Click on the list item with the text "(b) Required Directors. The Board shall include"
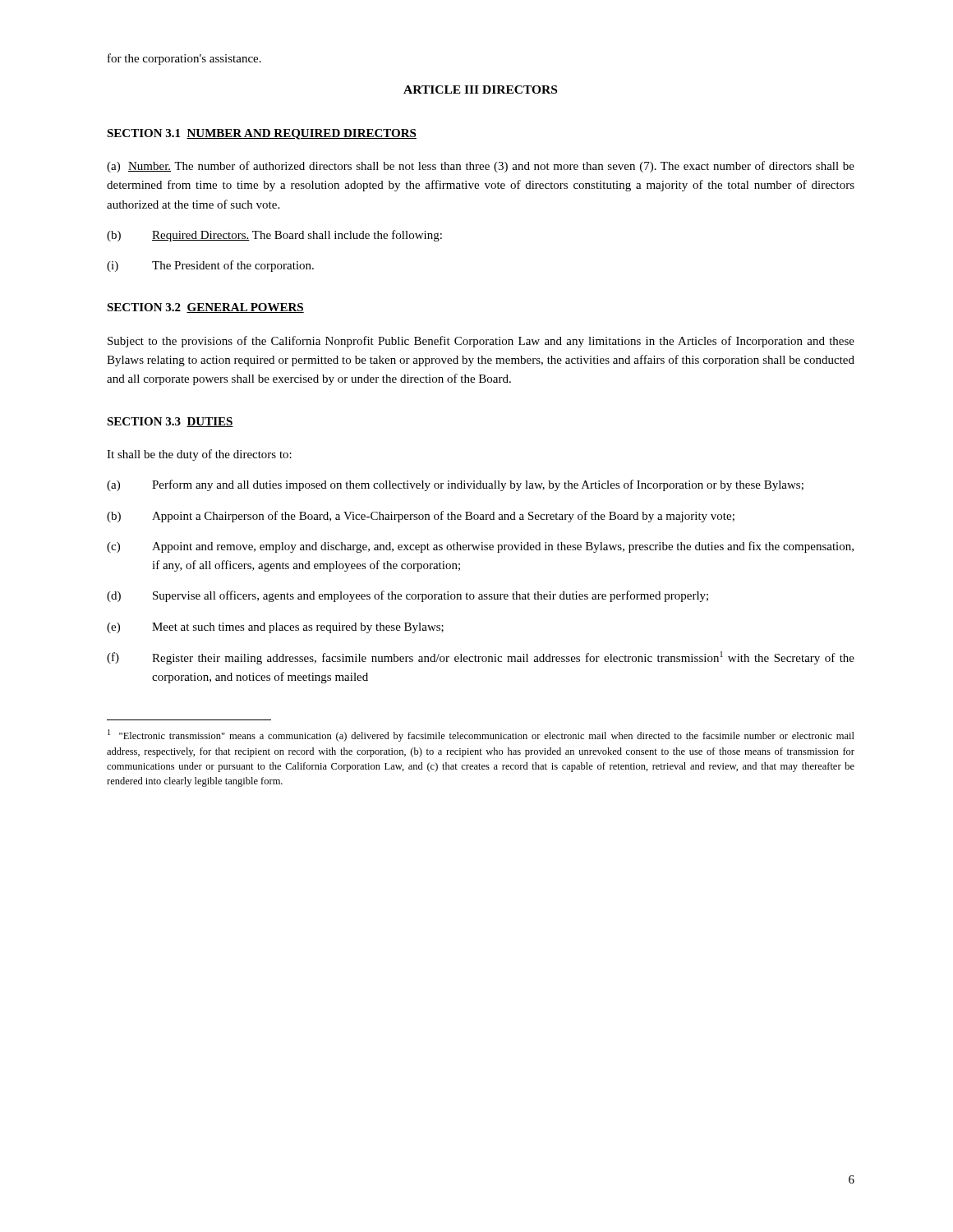Screen dimensions: 1232x953 [x=274, y=236]
